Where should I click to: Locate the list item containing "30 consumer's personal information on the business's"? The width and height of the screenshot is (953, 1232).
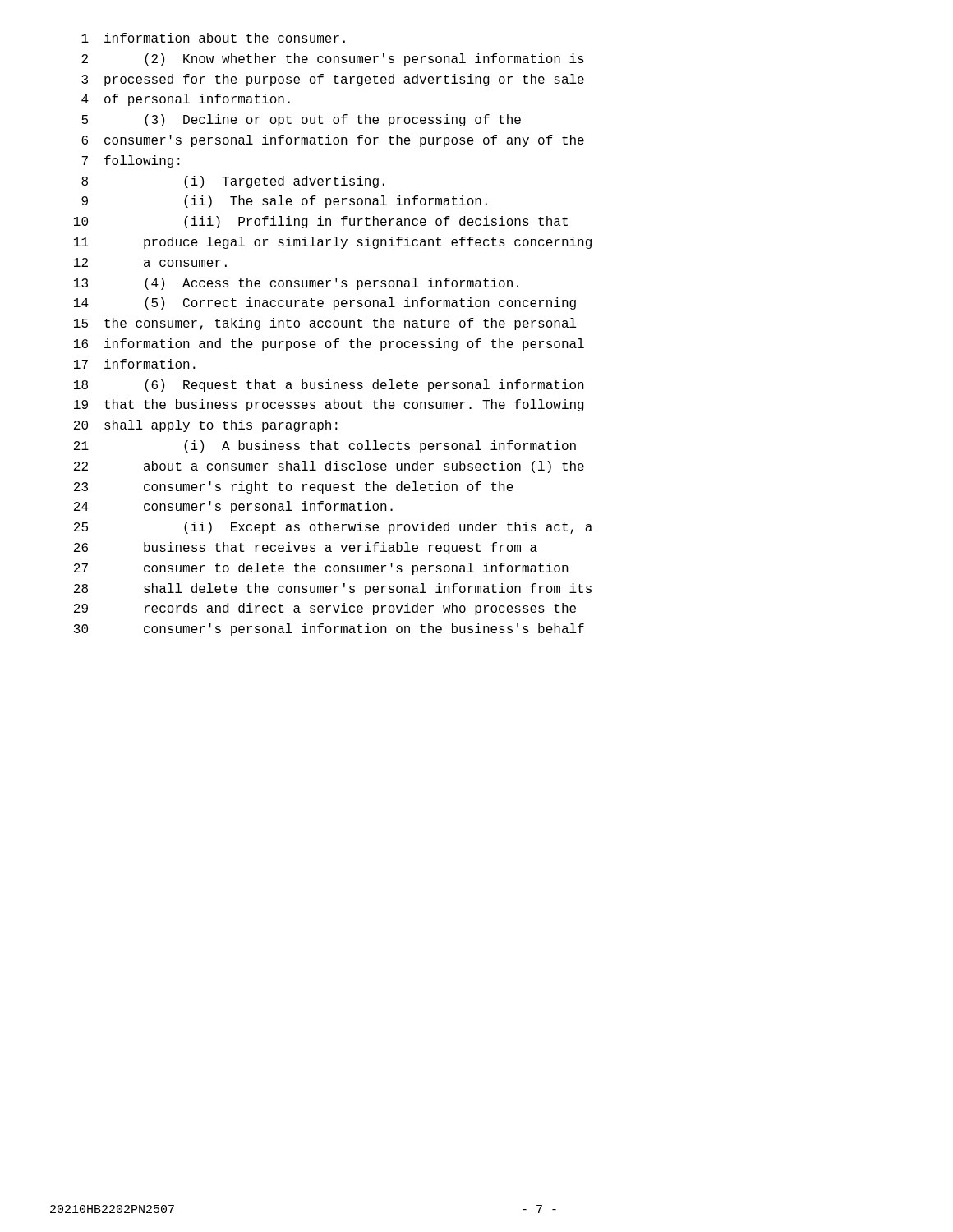point(476,630)
